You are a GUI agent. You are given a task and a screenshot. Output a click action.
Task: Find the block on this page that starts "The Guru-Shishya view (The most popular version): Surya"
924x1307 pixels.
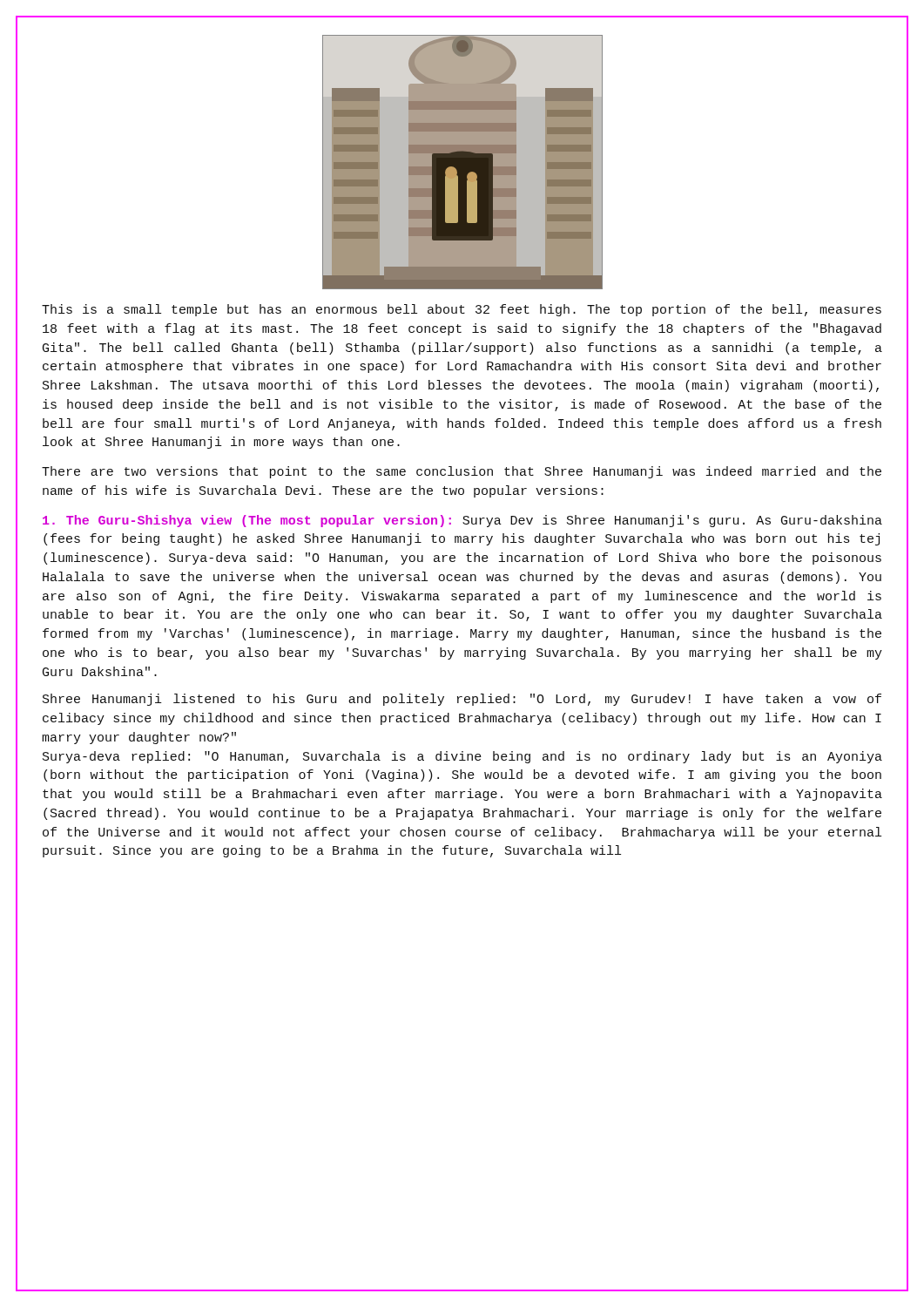click(x=462, y=597)
